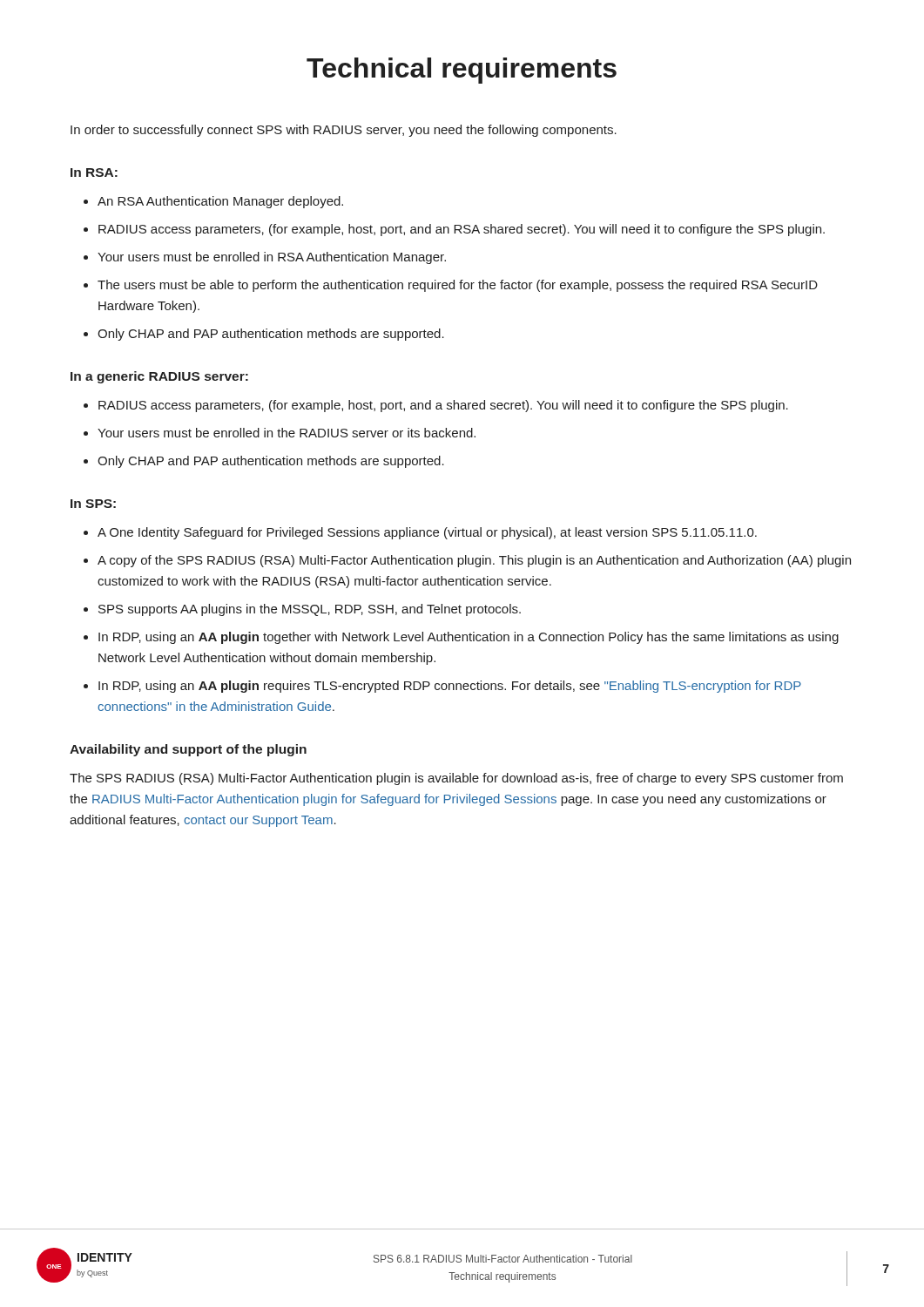Screen dimensions: 1307x924
Task: Find the list item that reads "In RDP, using an AA plugin together"
Action: pyautogui.click(x=468, y=647)
